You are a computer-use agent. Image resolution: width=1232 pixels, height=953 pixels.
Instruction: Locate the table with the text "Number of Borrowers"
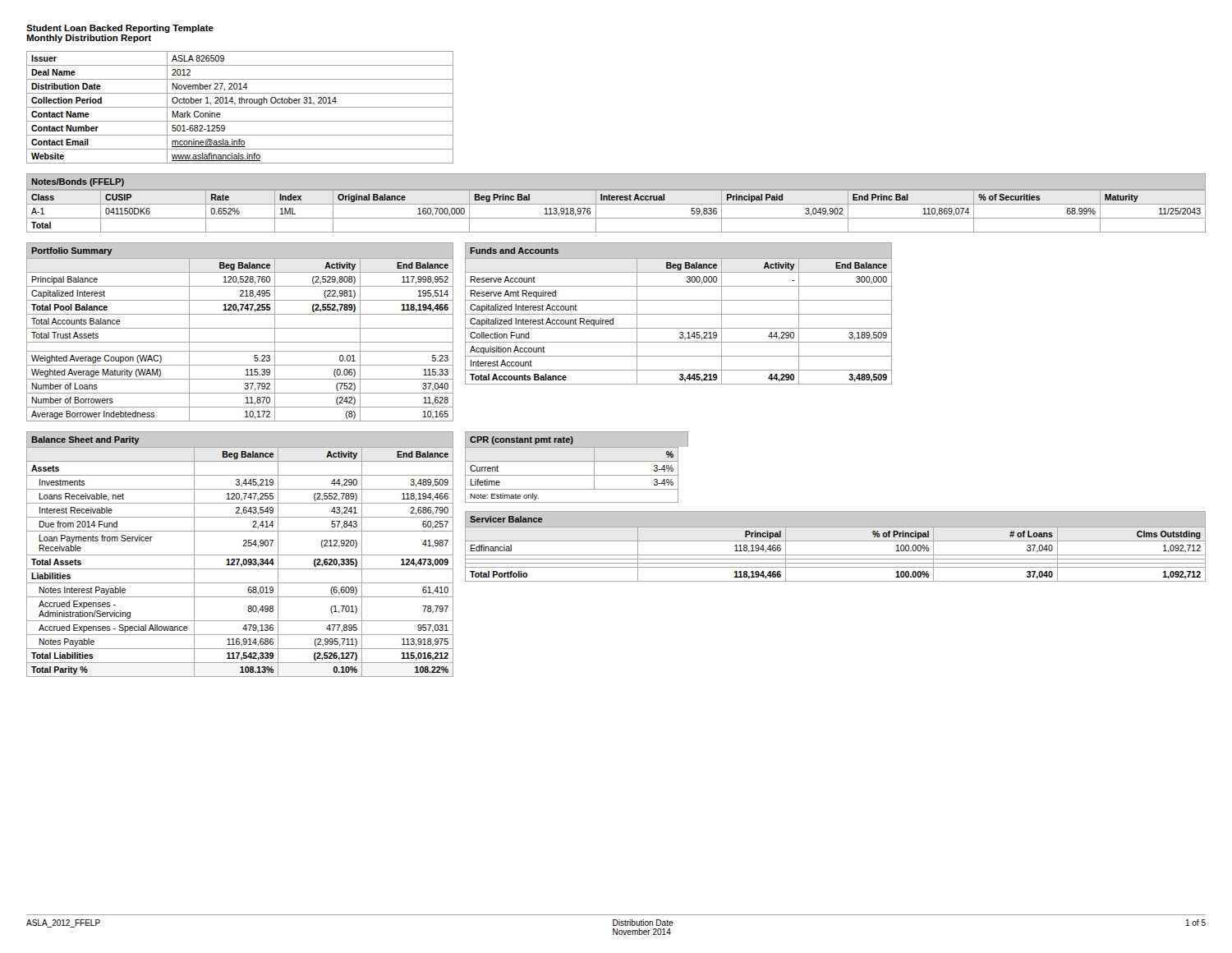tap(240, 340)
